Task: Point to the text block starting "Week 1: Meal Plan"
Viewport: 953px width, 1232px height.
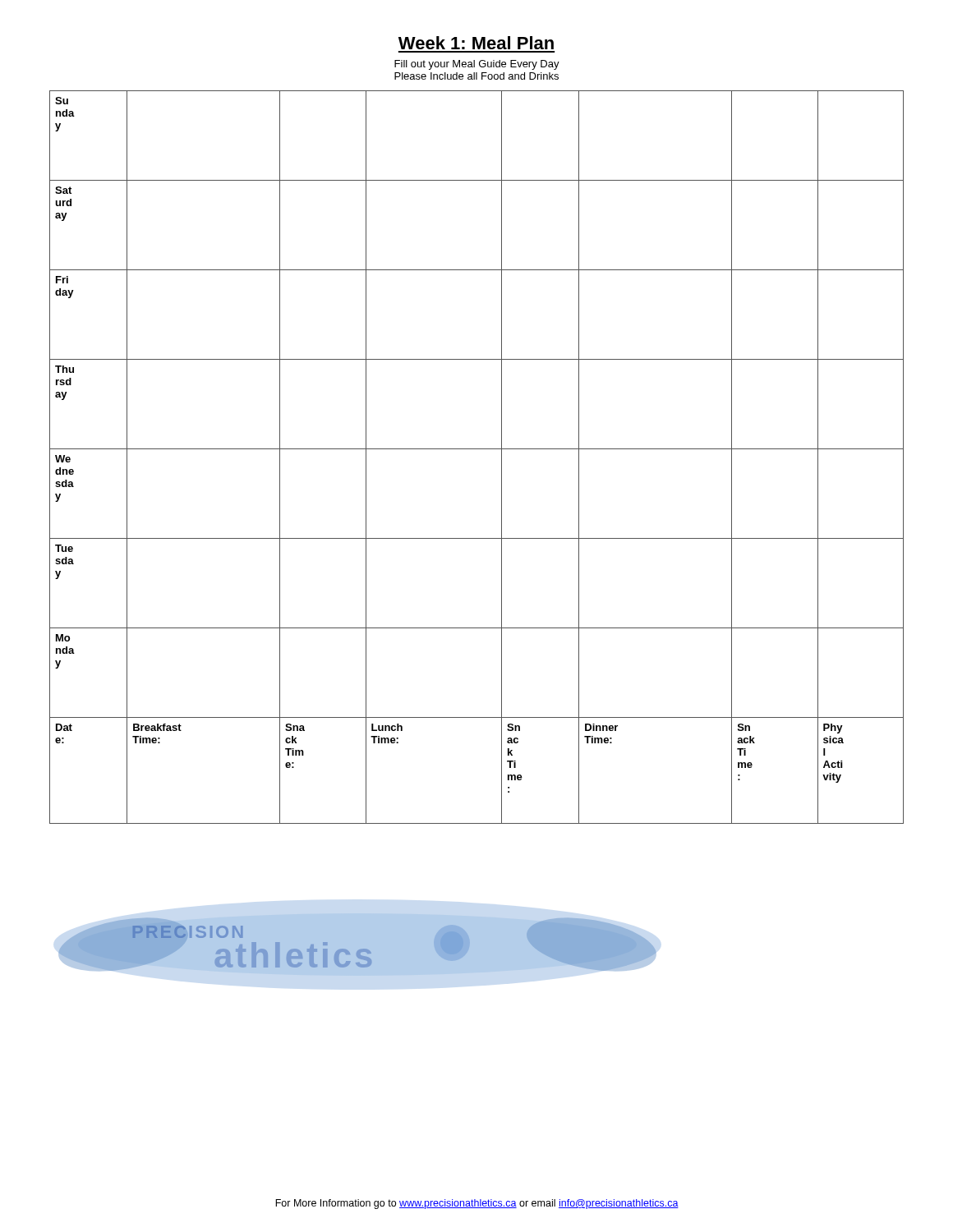Action: click(x=476, y=44)
